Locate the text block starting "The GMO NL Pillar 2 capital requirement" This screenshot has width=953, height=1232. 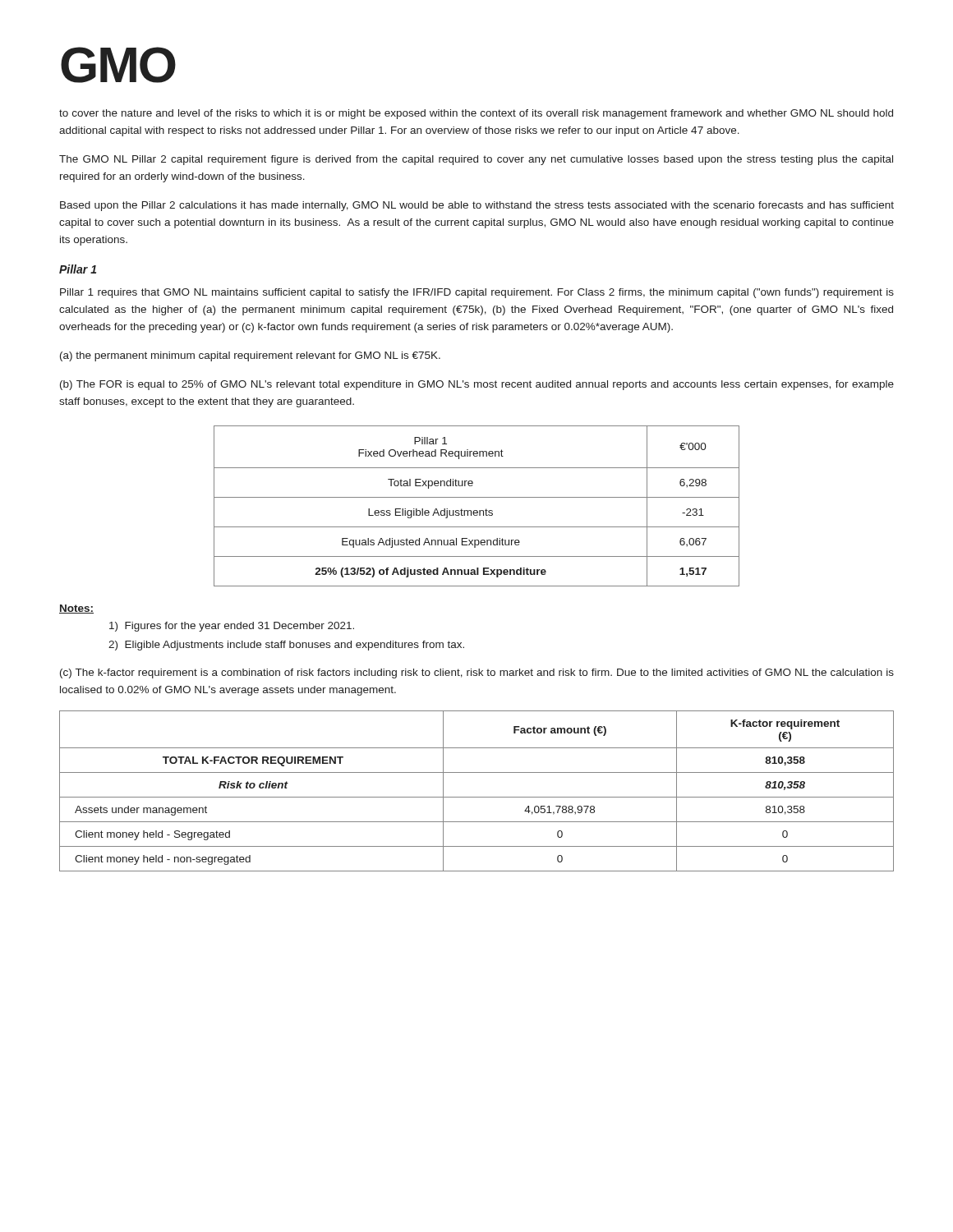476,167
